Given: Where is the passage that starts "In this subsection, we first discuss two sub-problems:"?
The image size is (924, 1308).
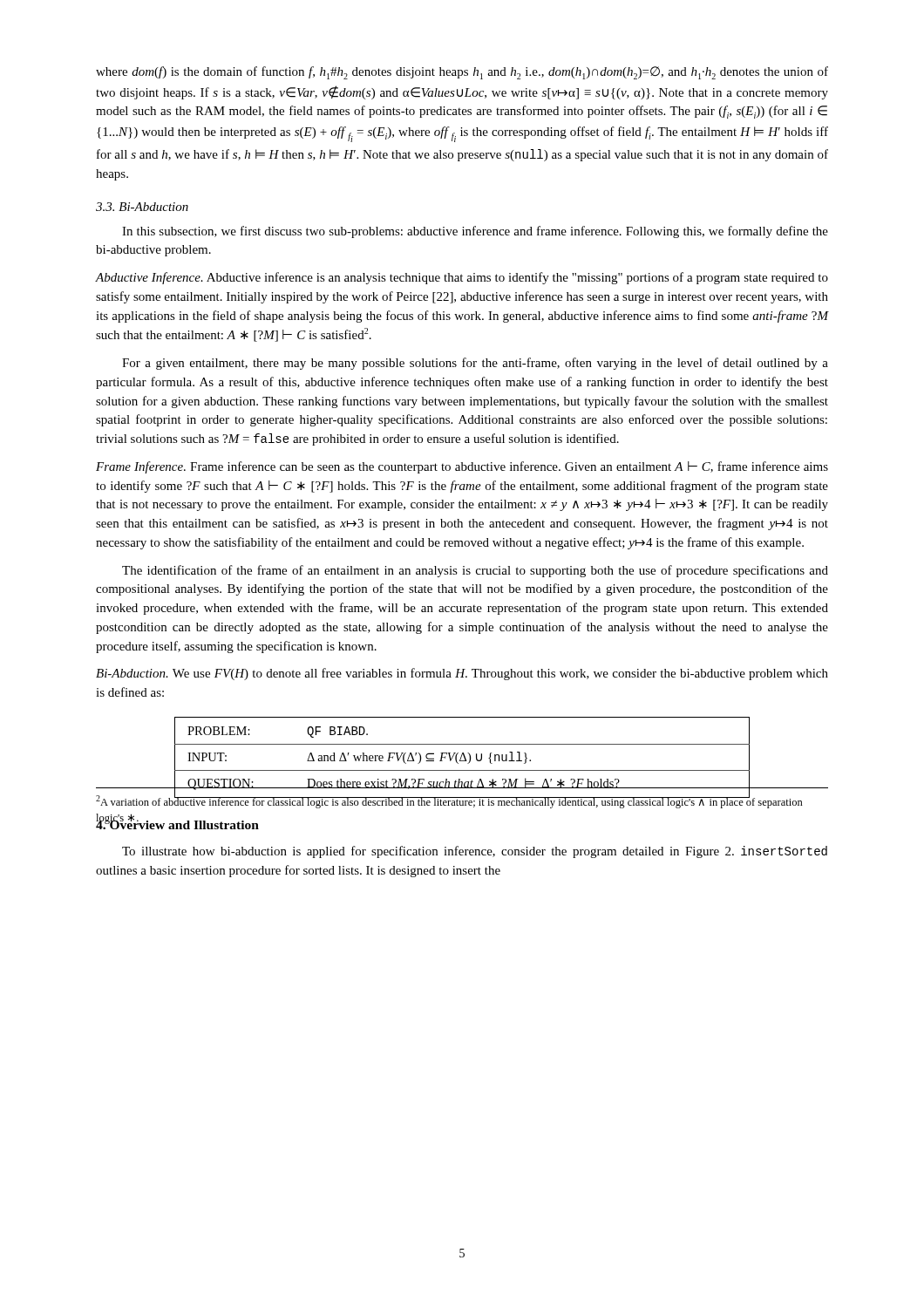Looking at the screenshot, I should pyautogui.click(x=462, y=241).
